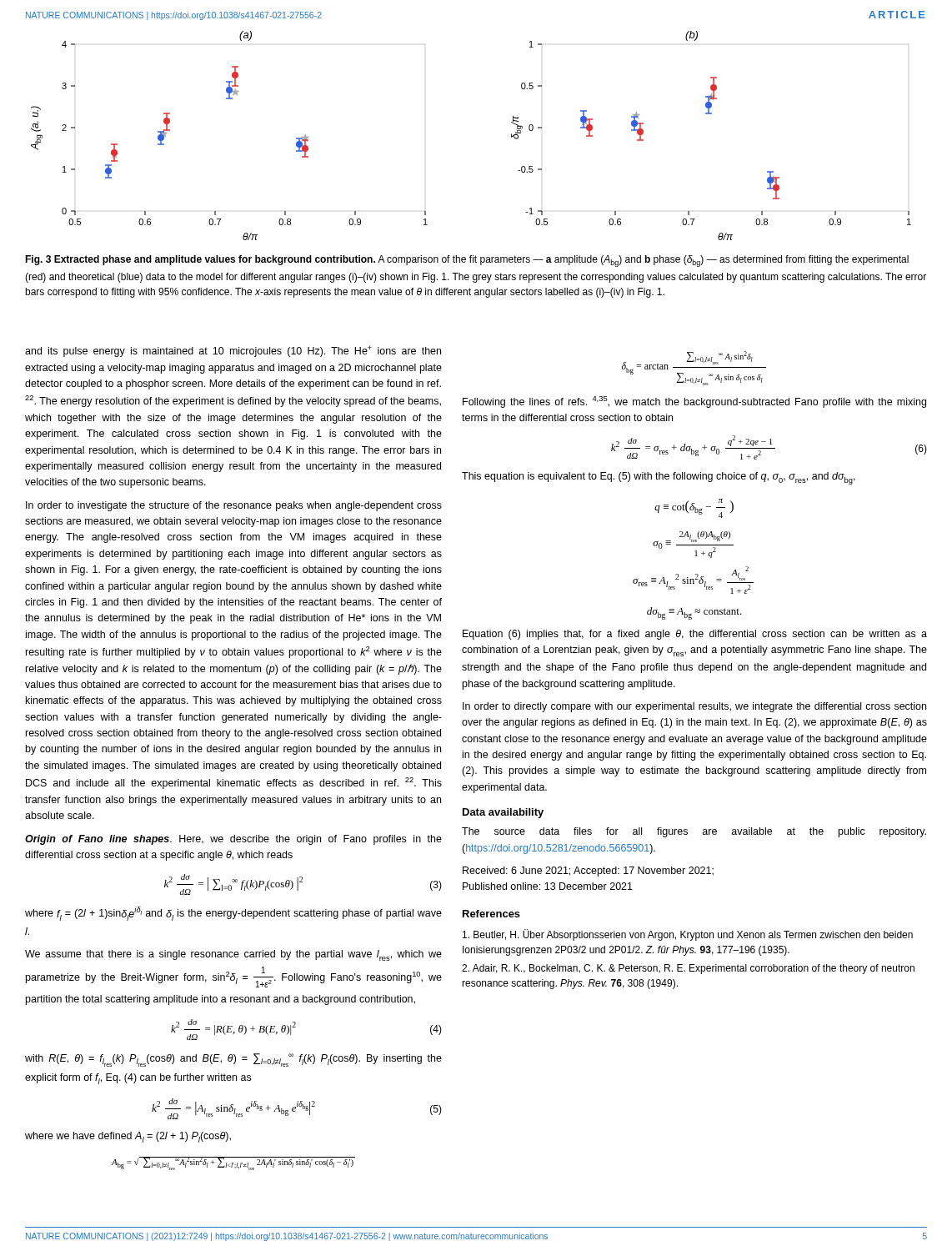Click on the element starting "Fig. 3 Extracted phase and"
Image resolution: width=952 pixels, height=1251 pixels.
476,276
